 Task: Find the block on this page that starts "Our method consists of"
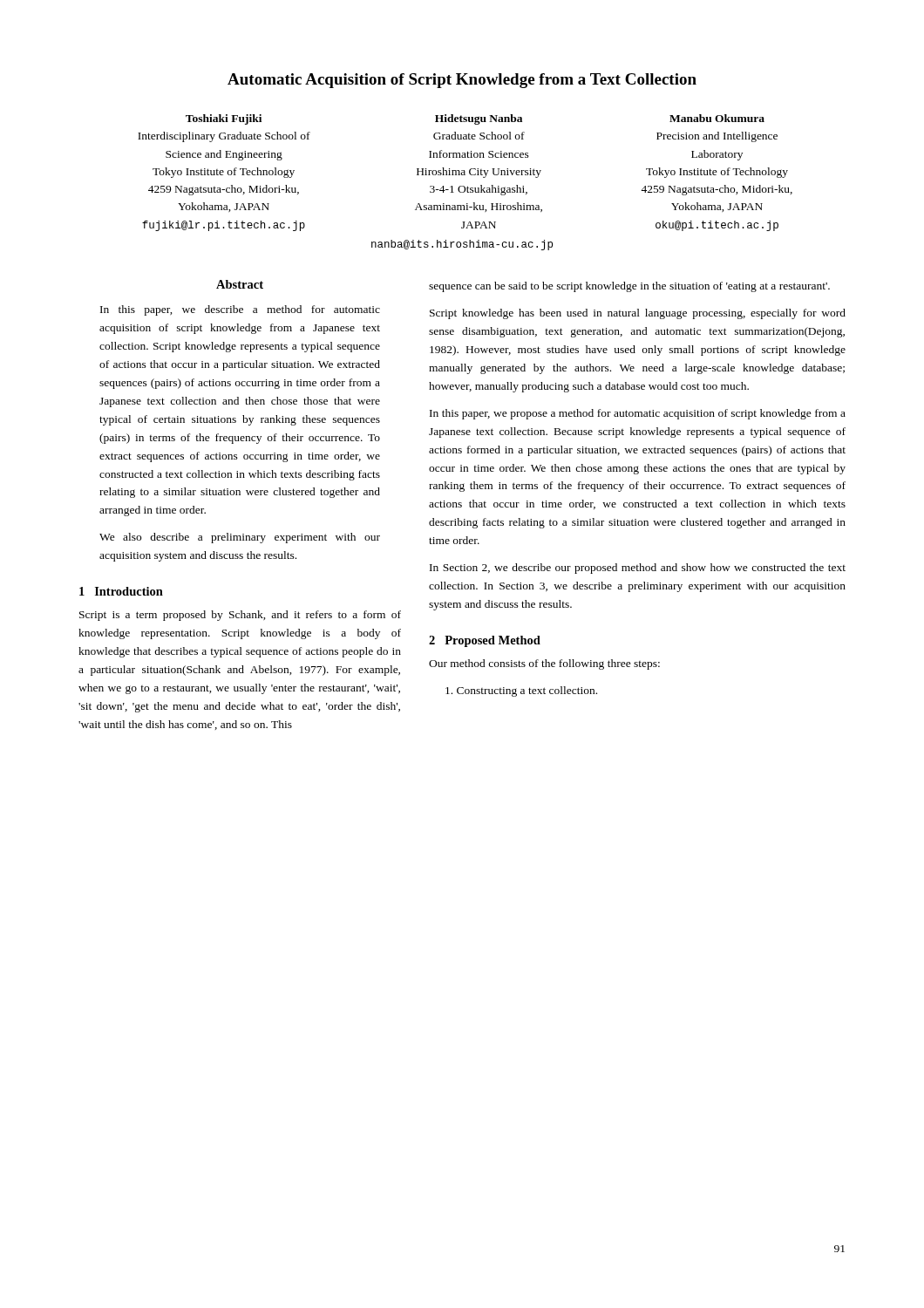point(637,664)
